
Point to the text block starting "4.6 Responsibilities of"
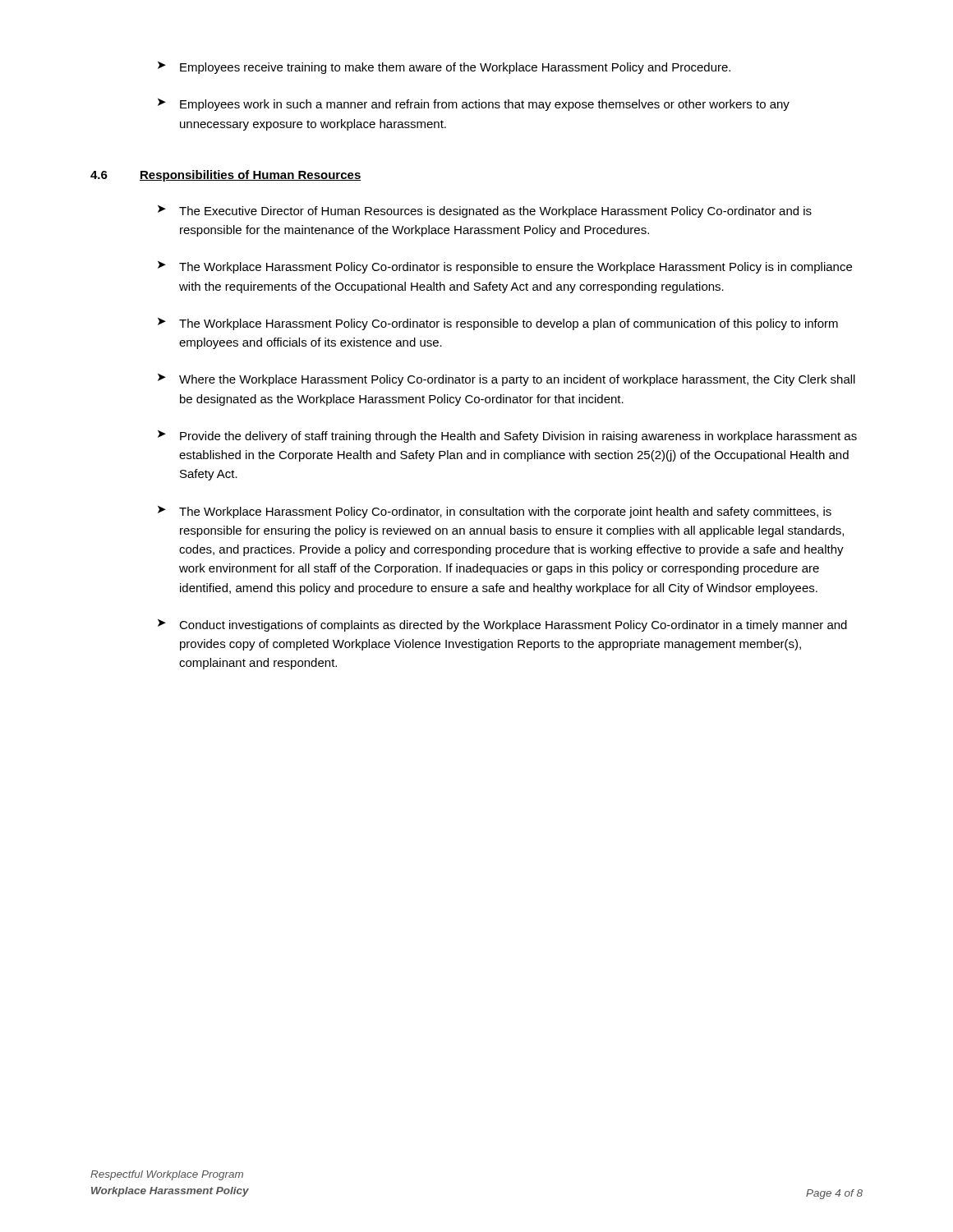[226, 174]
